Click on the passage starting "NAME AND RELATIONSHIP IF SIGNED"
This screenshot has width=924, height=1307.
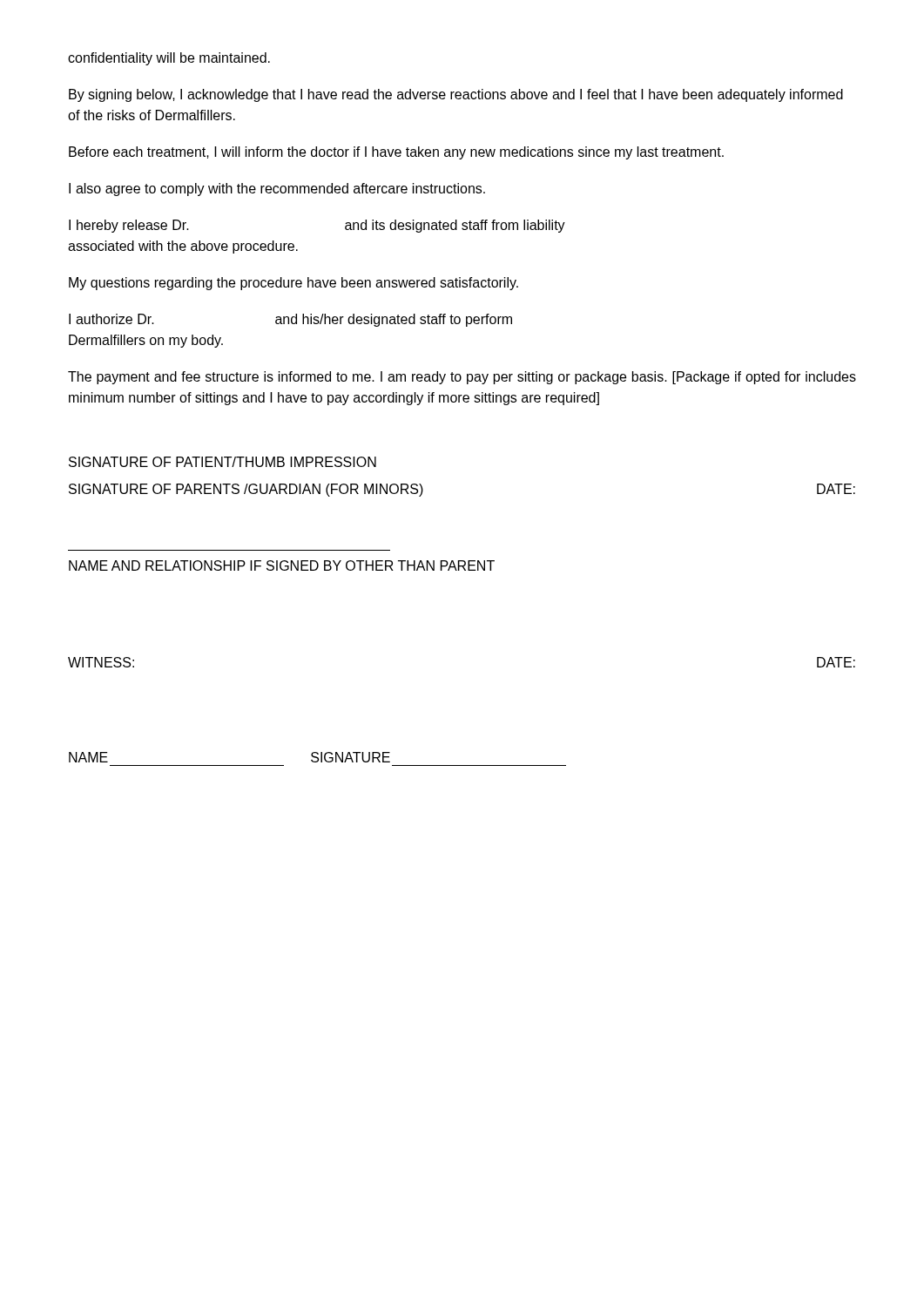point(281,566)
